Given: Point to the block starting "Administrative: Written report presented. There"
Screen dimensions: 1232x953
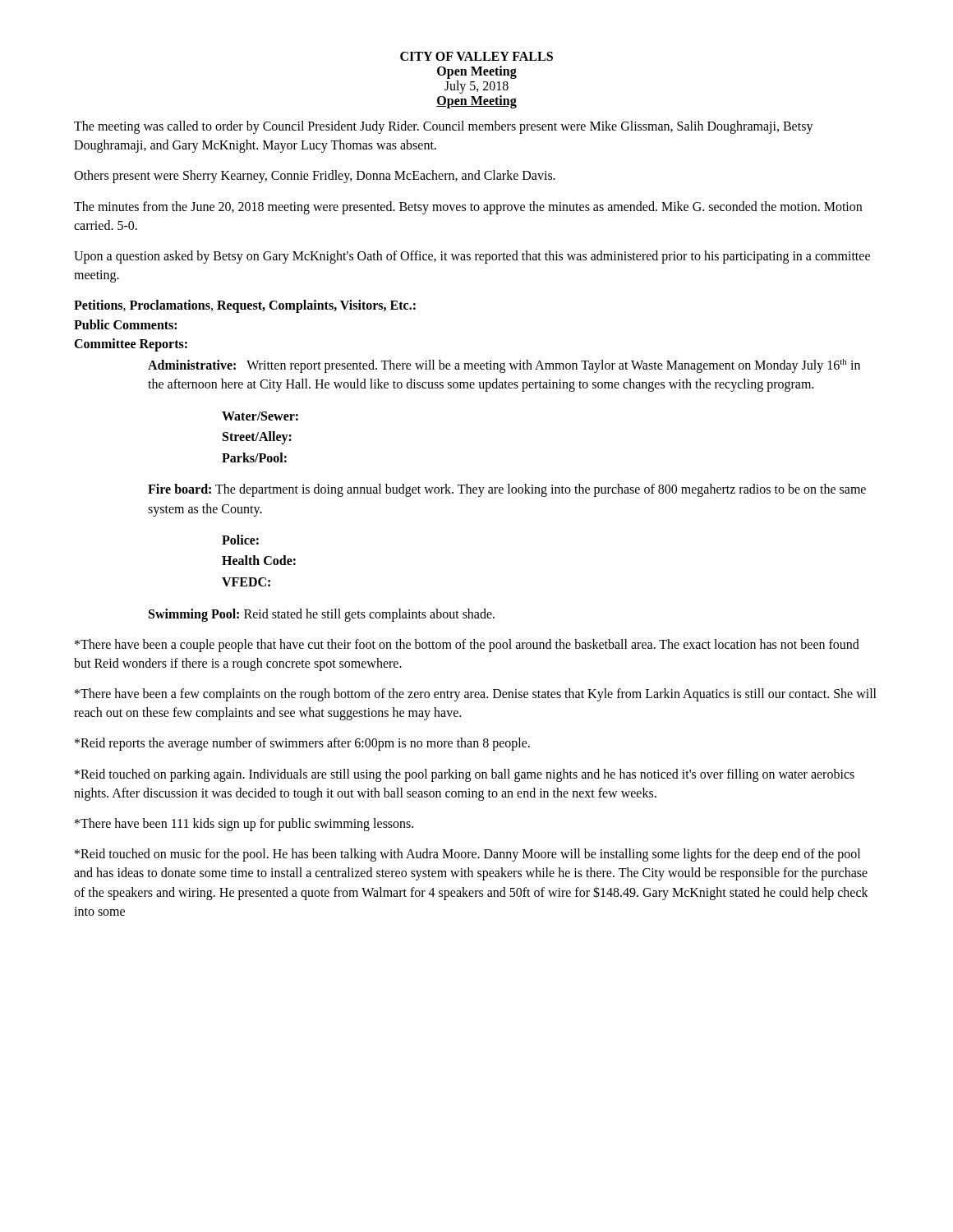Looking at the screenshot, I should (x=504, y=374).
